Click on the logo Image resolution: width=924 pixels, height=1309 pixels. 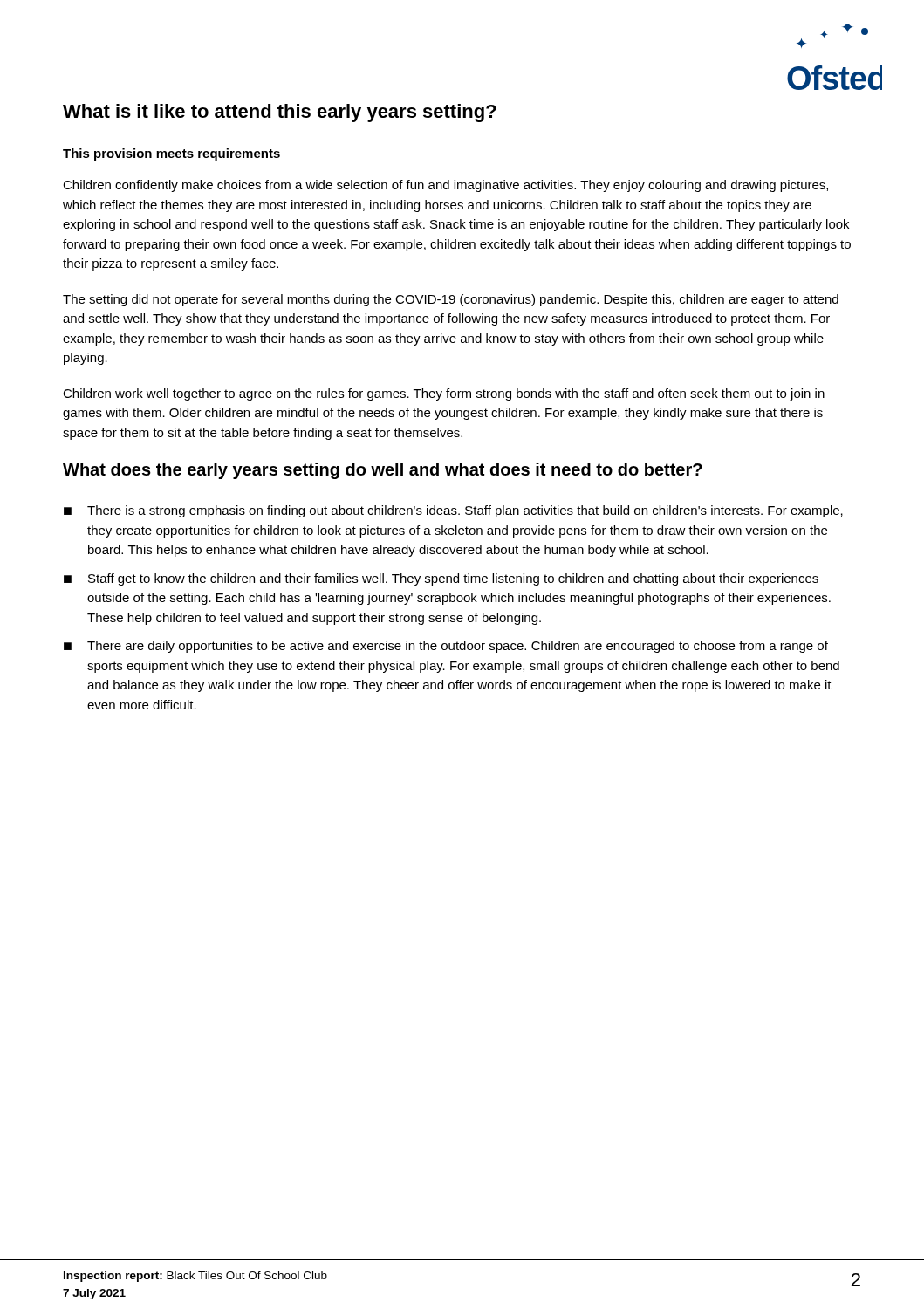834,65
